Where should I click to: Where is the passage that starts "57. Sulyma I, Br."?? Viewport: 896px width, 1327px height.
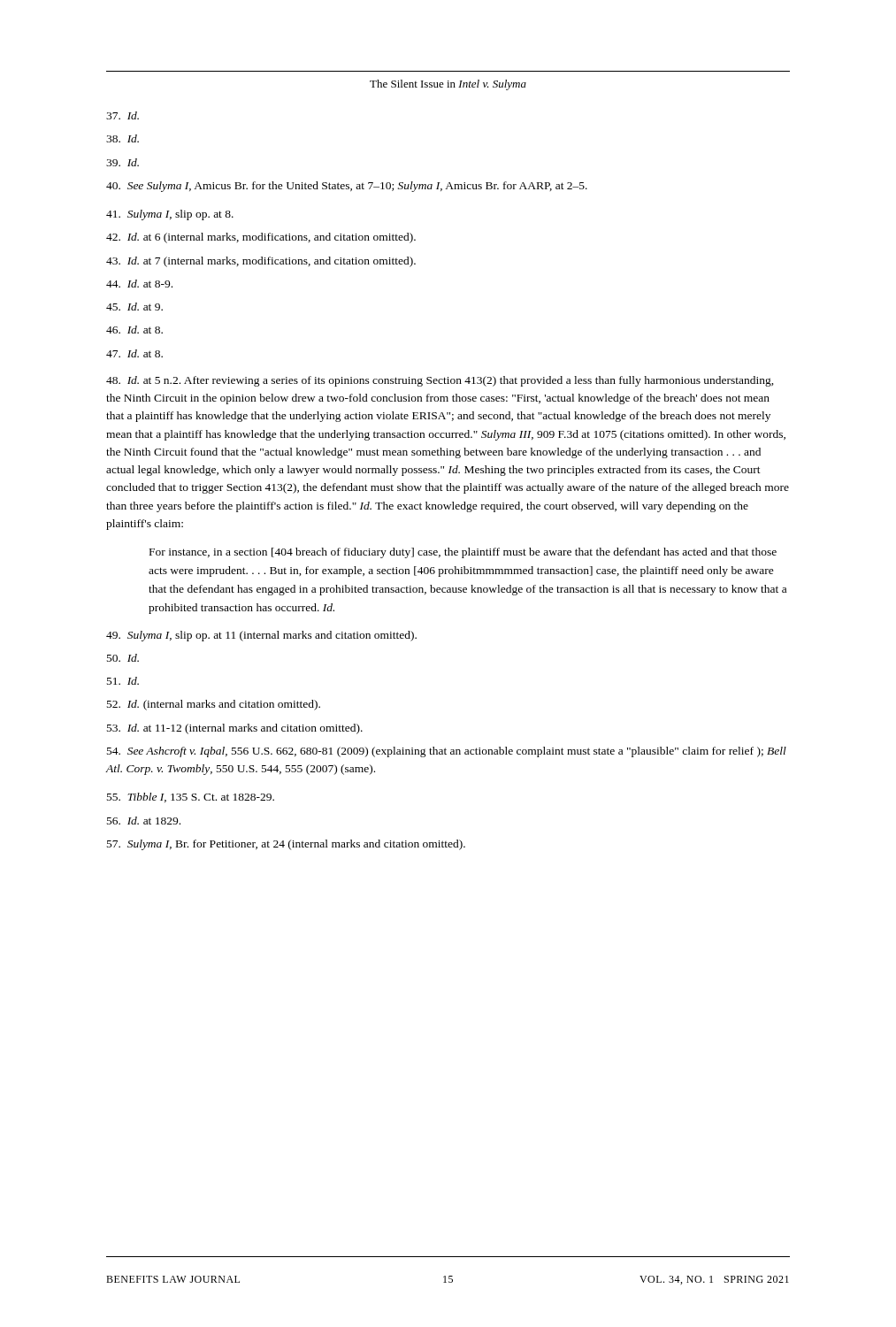coord(286,843)
